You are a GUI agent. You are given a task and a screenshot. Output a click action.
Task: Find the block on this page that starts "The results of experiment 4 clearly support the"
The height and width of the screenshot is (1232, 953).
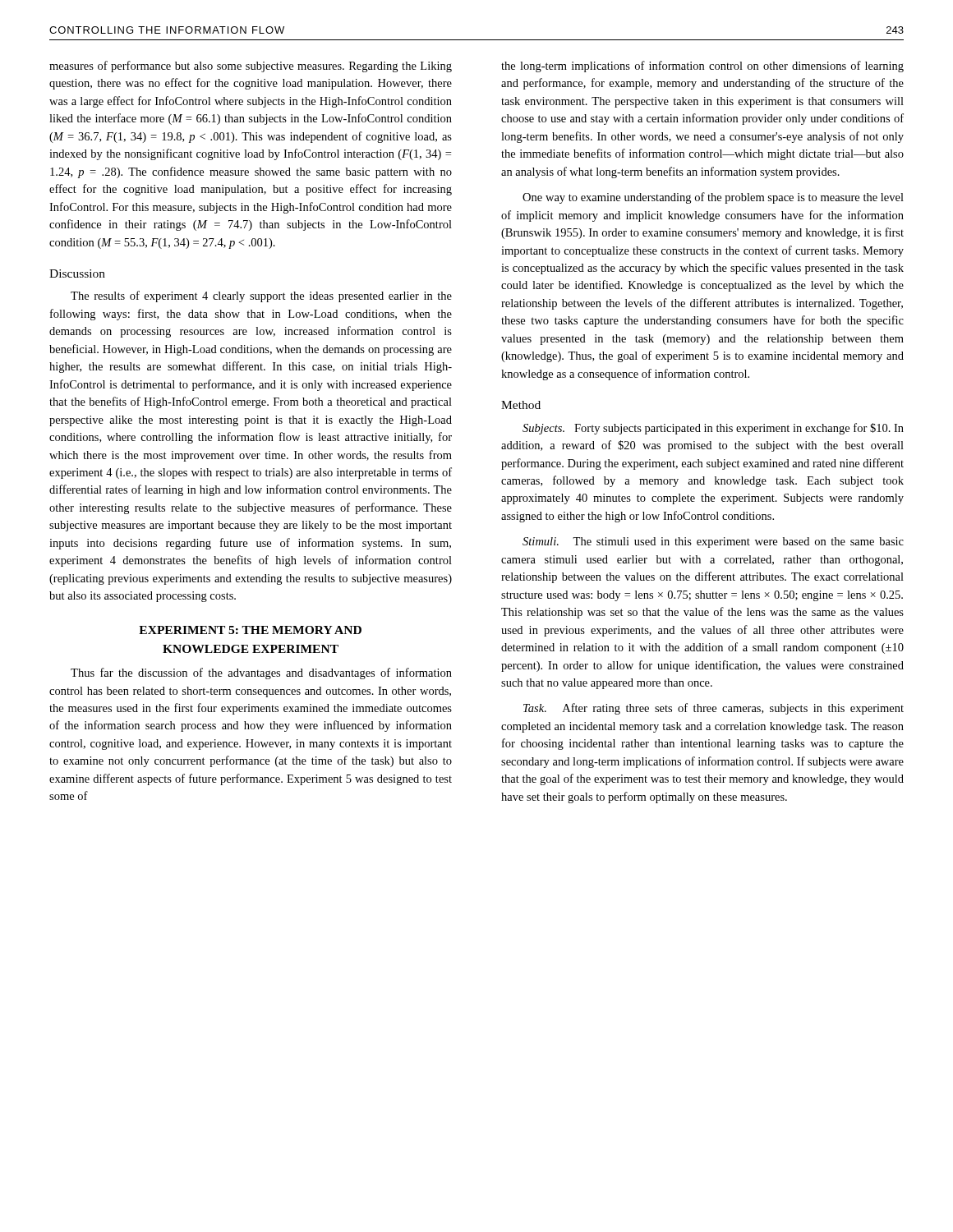[x=251, y=446]
